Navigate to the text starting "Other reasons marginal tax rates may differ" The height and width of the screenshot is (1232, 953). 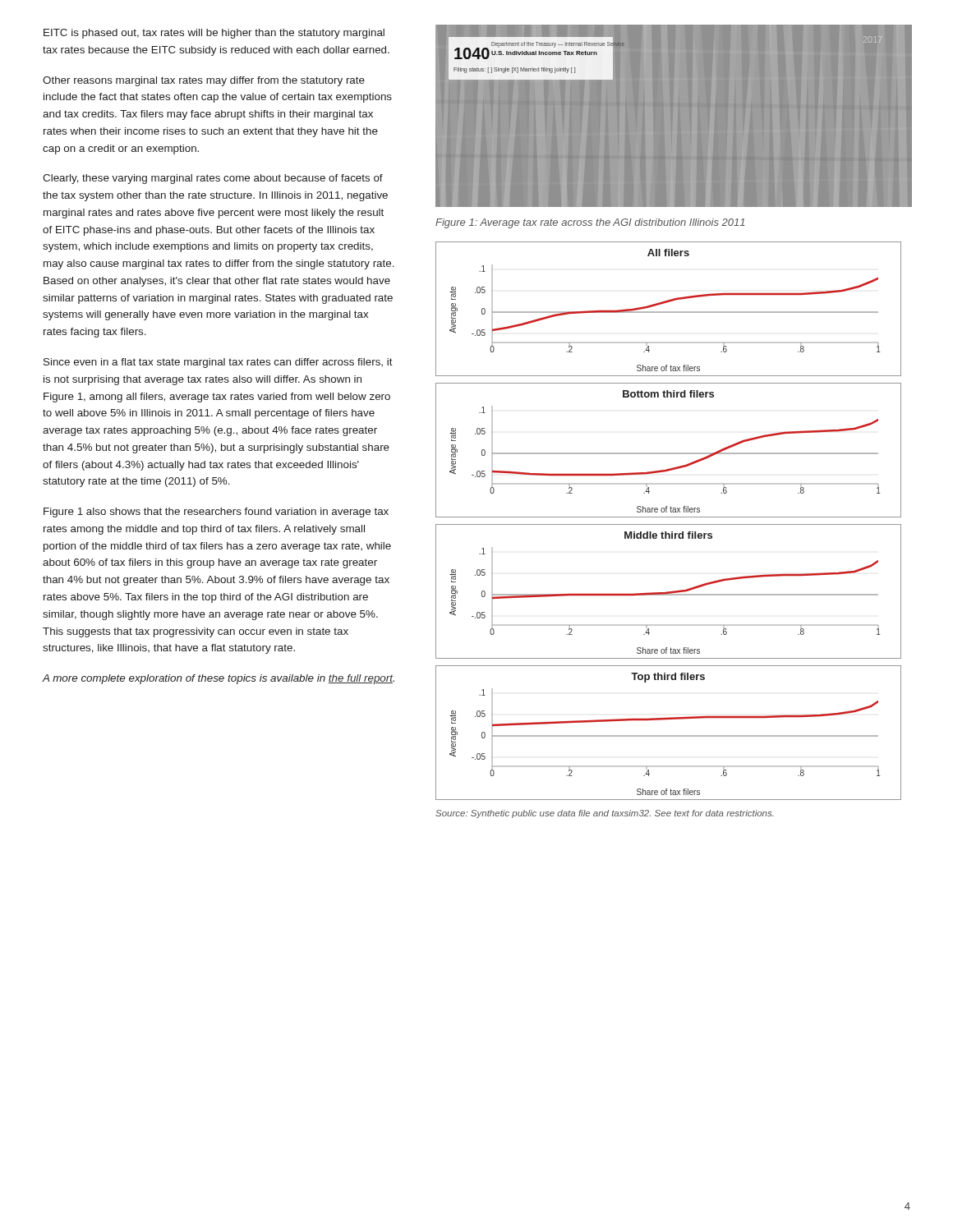click(217, 114)
